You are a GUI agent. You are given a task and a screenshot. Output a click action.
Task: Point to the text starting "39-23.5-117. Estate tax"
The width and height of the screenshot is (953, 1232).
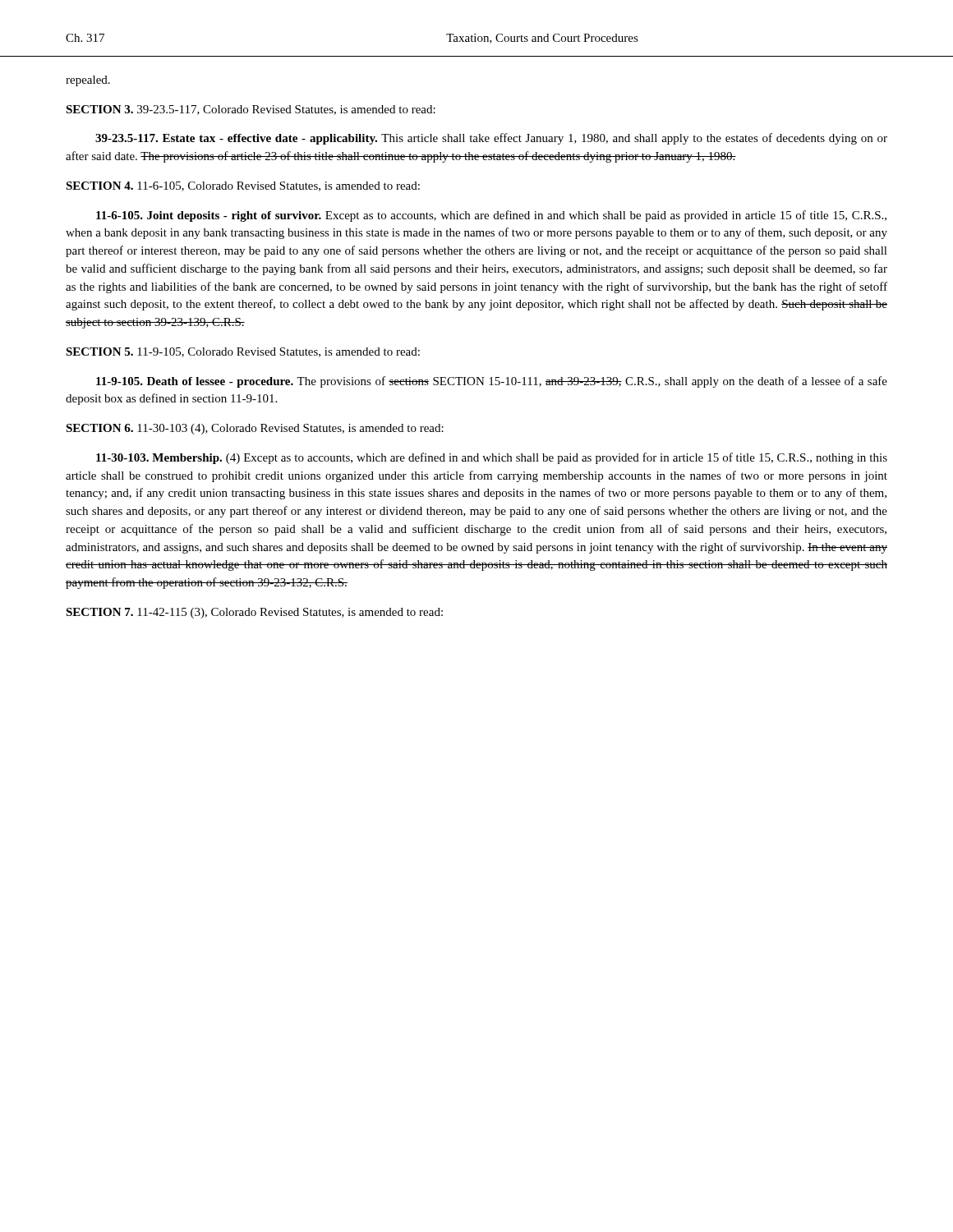pyautogui.click(x=476, y=147)
